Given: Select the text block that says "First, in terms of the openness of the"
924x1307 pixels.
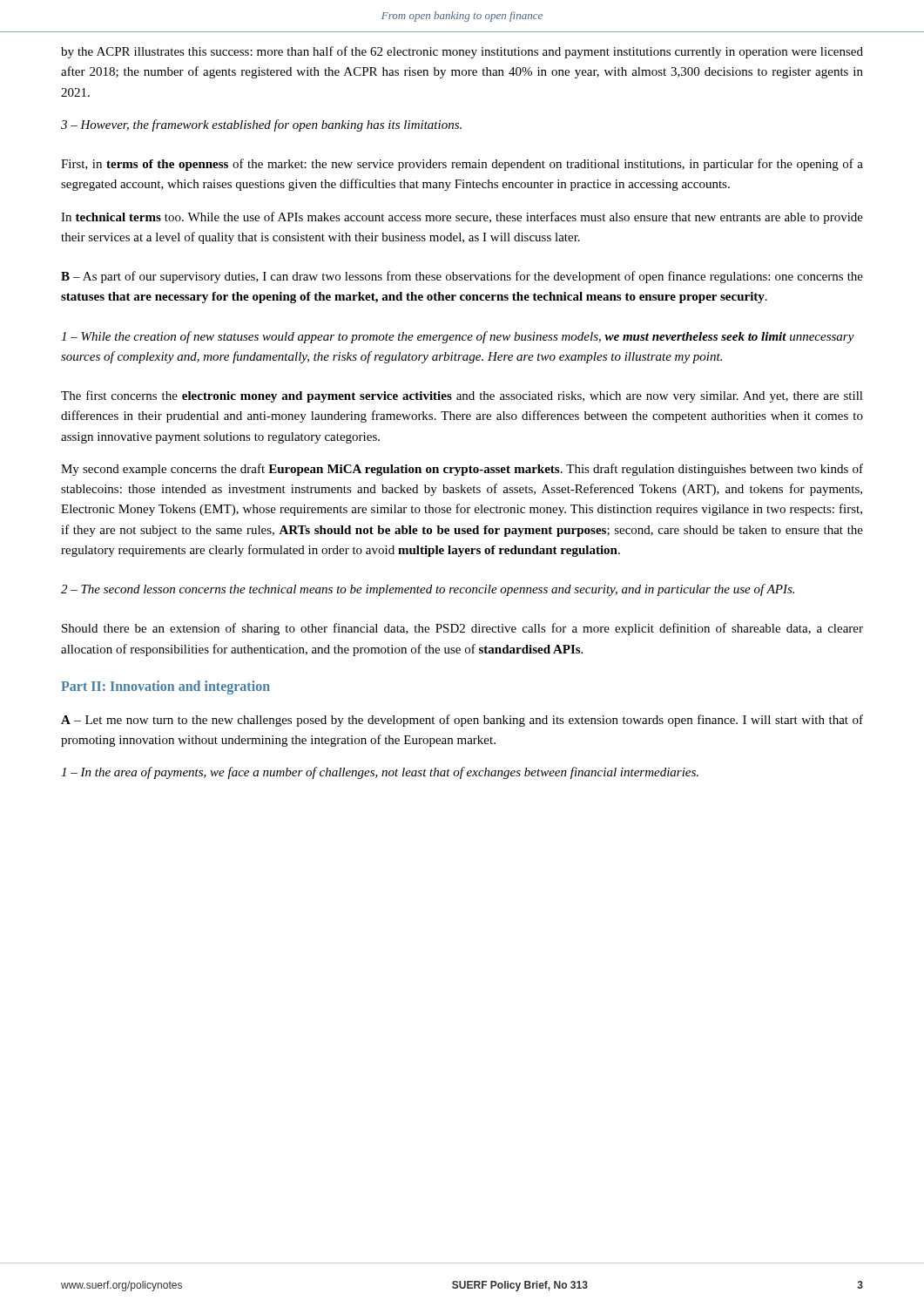Looking at the screenshot, I should click(462, 174).
